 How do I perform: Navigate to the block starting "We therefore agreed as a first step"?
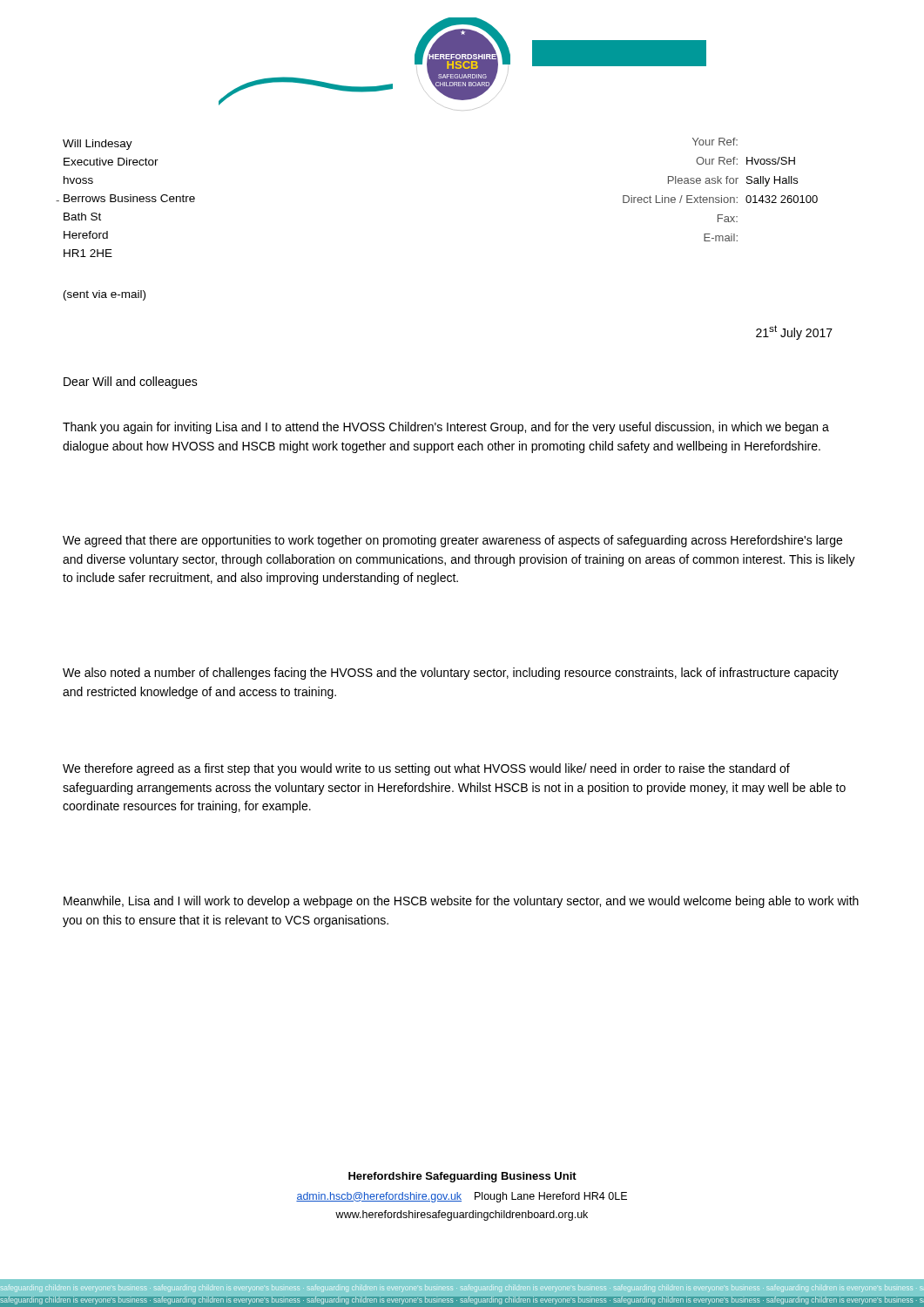pyautogui.click(x=454, y=787)
